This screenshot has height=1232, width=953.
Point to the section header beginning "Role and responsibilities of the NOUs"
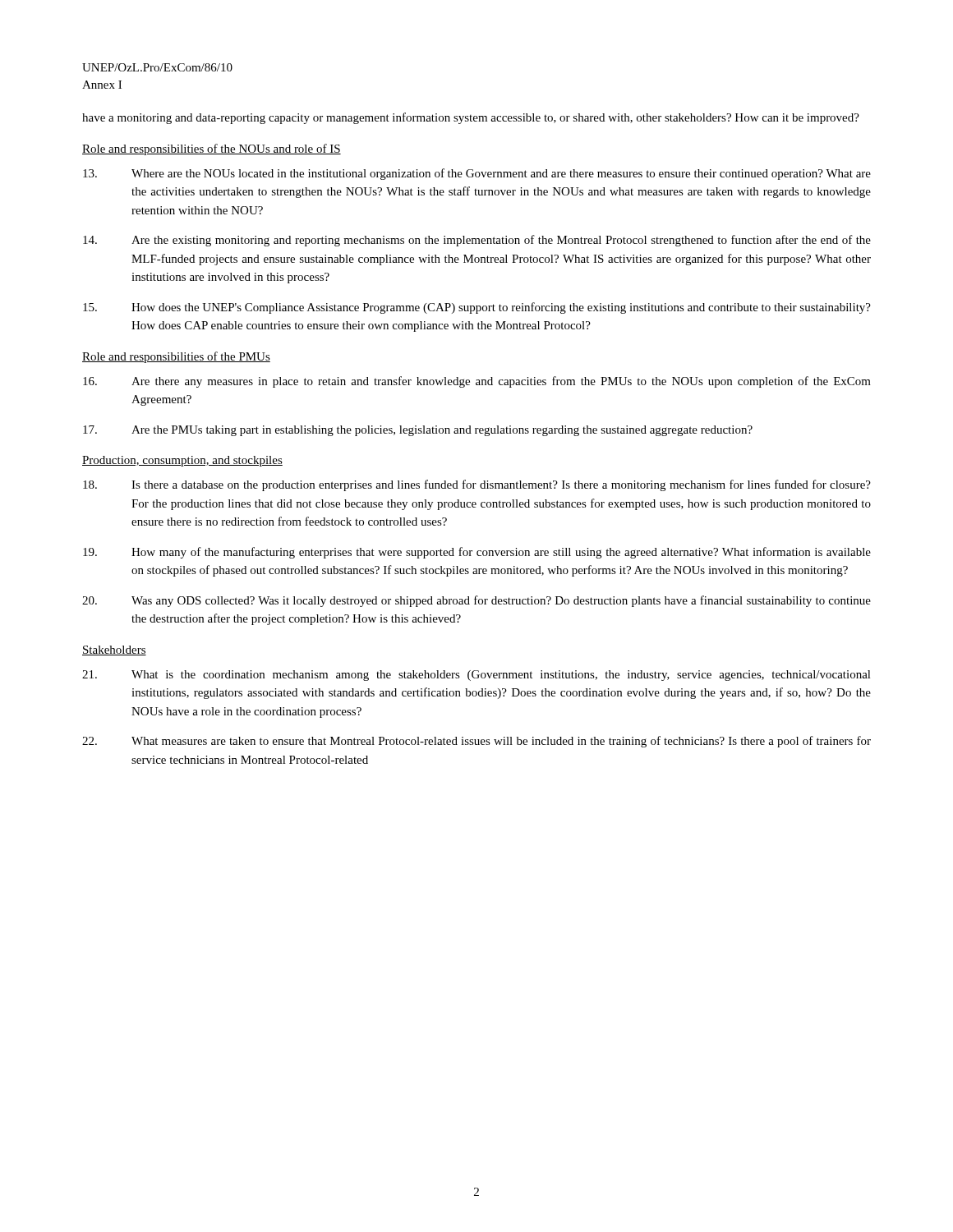tap(211, 148)
